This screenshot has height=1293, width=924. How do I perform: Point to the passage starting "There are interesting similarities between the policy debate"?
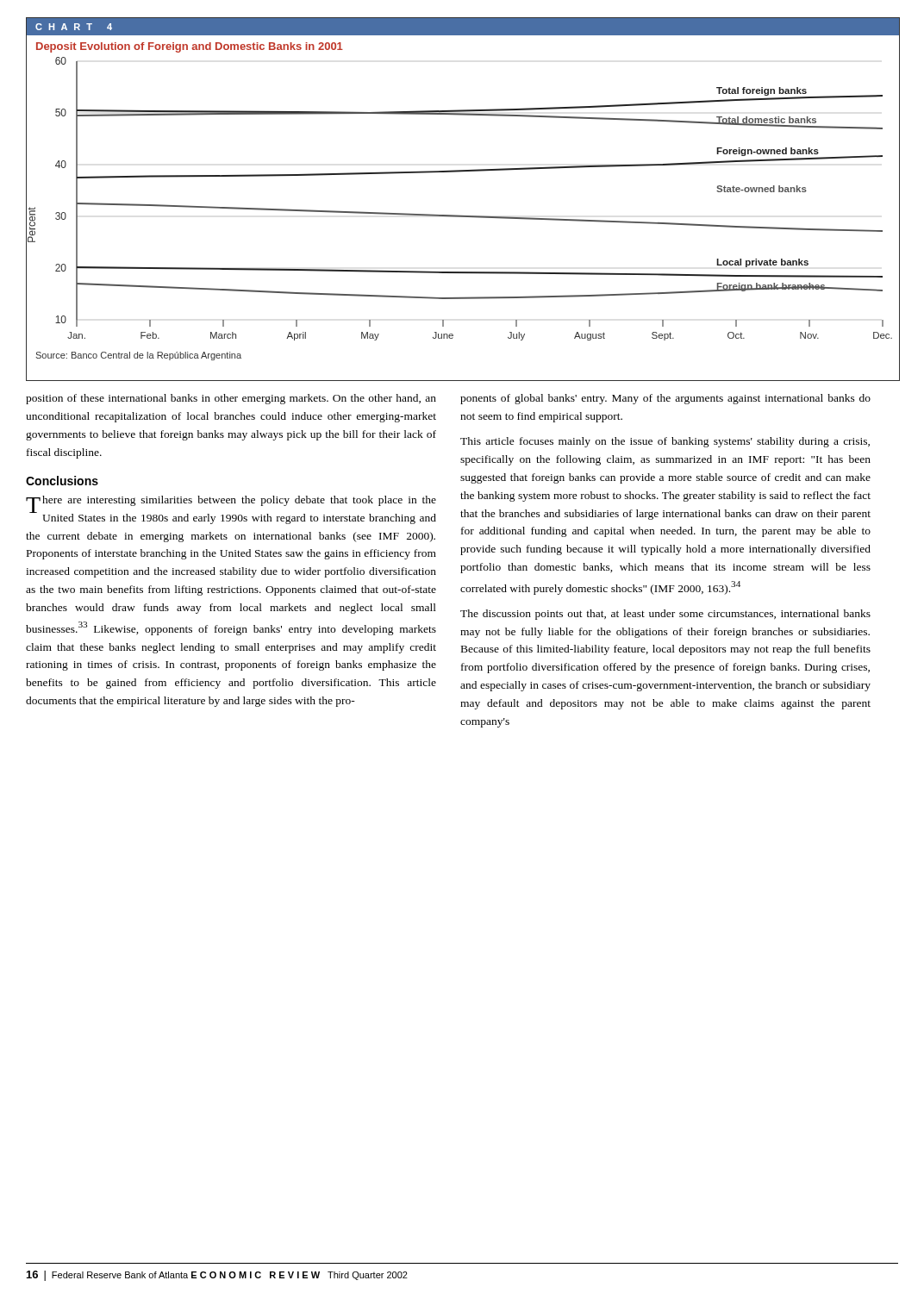click(231, 599)
